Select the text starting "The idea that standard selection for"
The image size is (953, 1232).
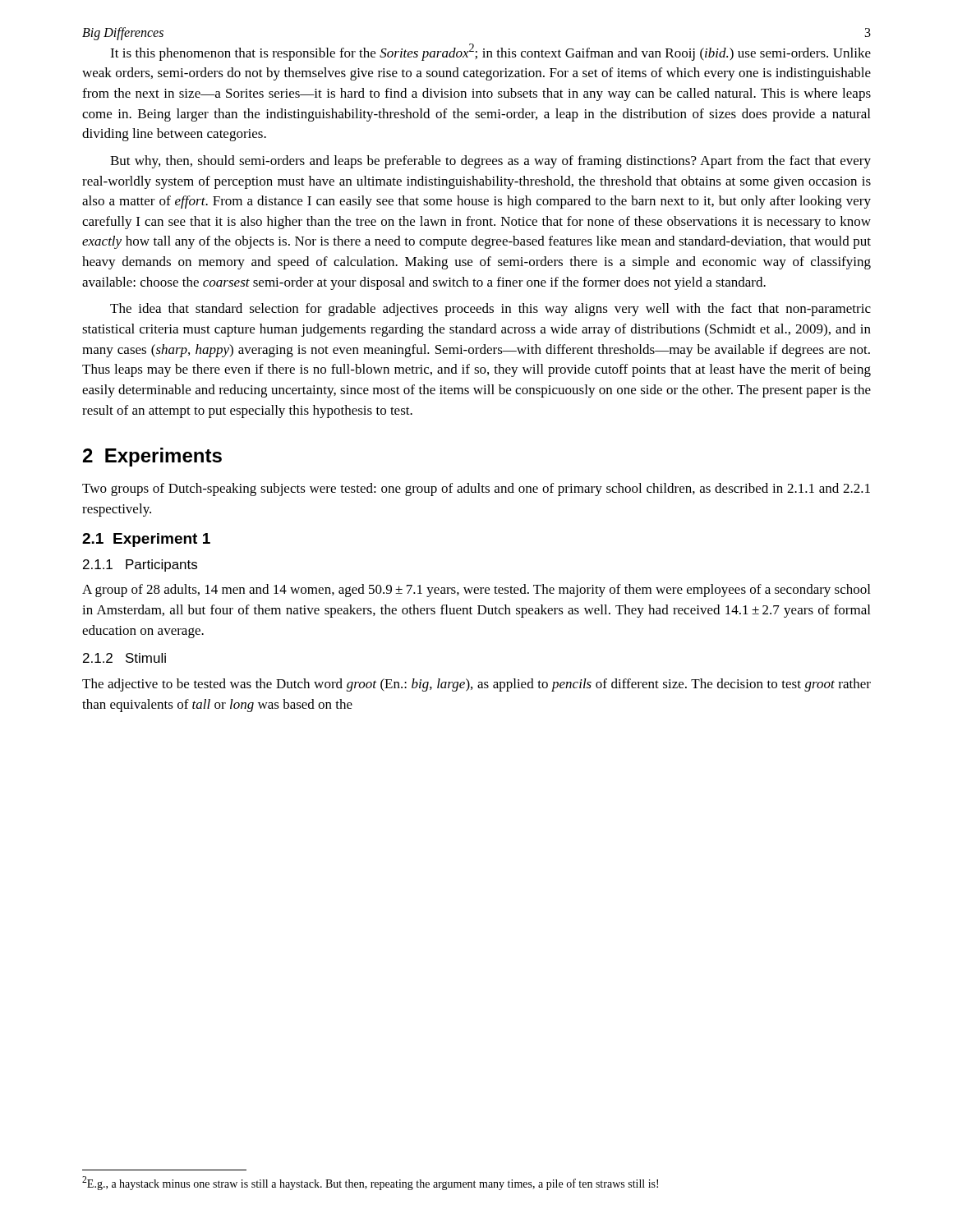pos(476,360)
